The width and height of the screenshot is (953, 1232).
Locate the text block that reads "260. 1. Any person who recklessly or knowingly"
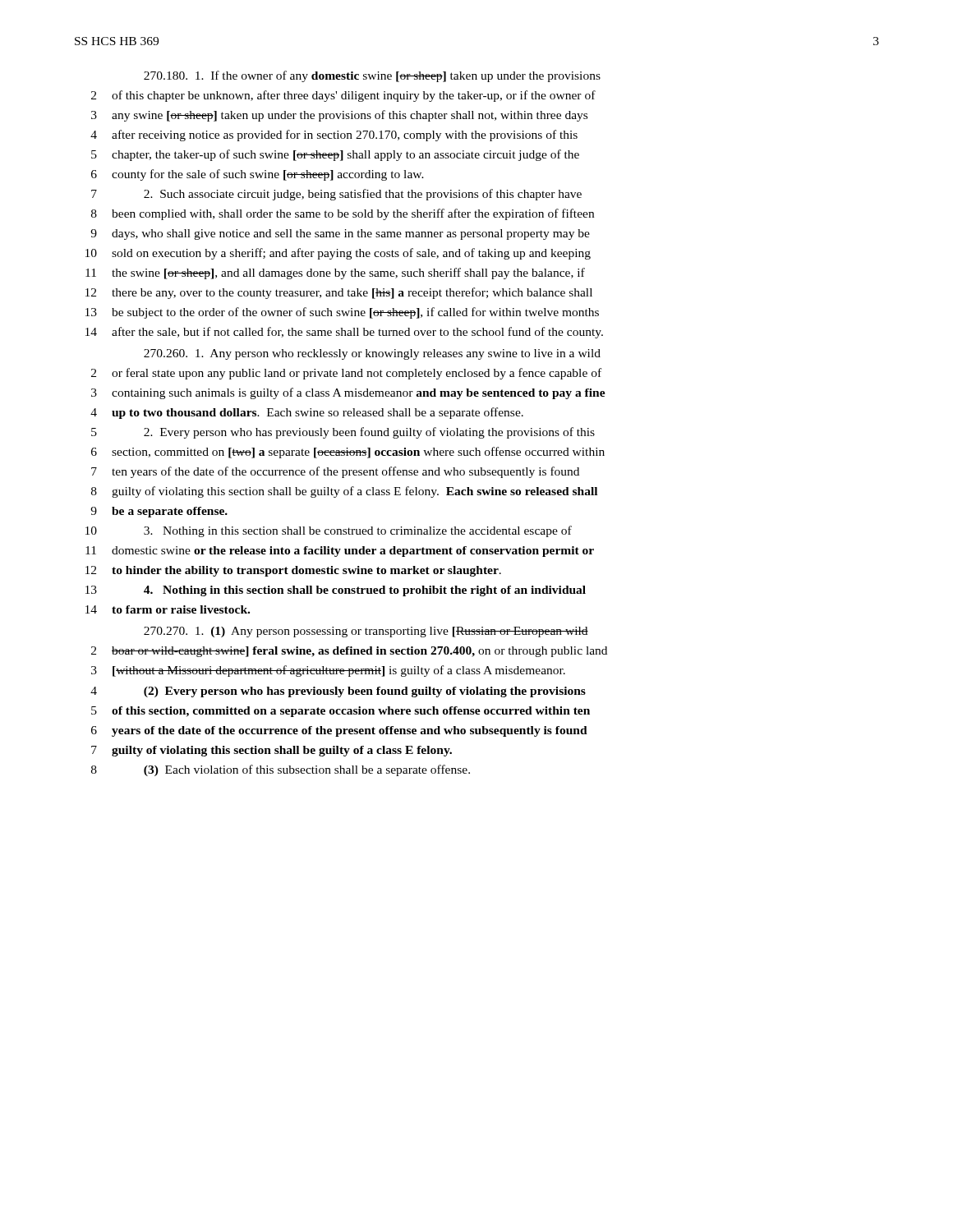[476, 482]
